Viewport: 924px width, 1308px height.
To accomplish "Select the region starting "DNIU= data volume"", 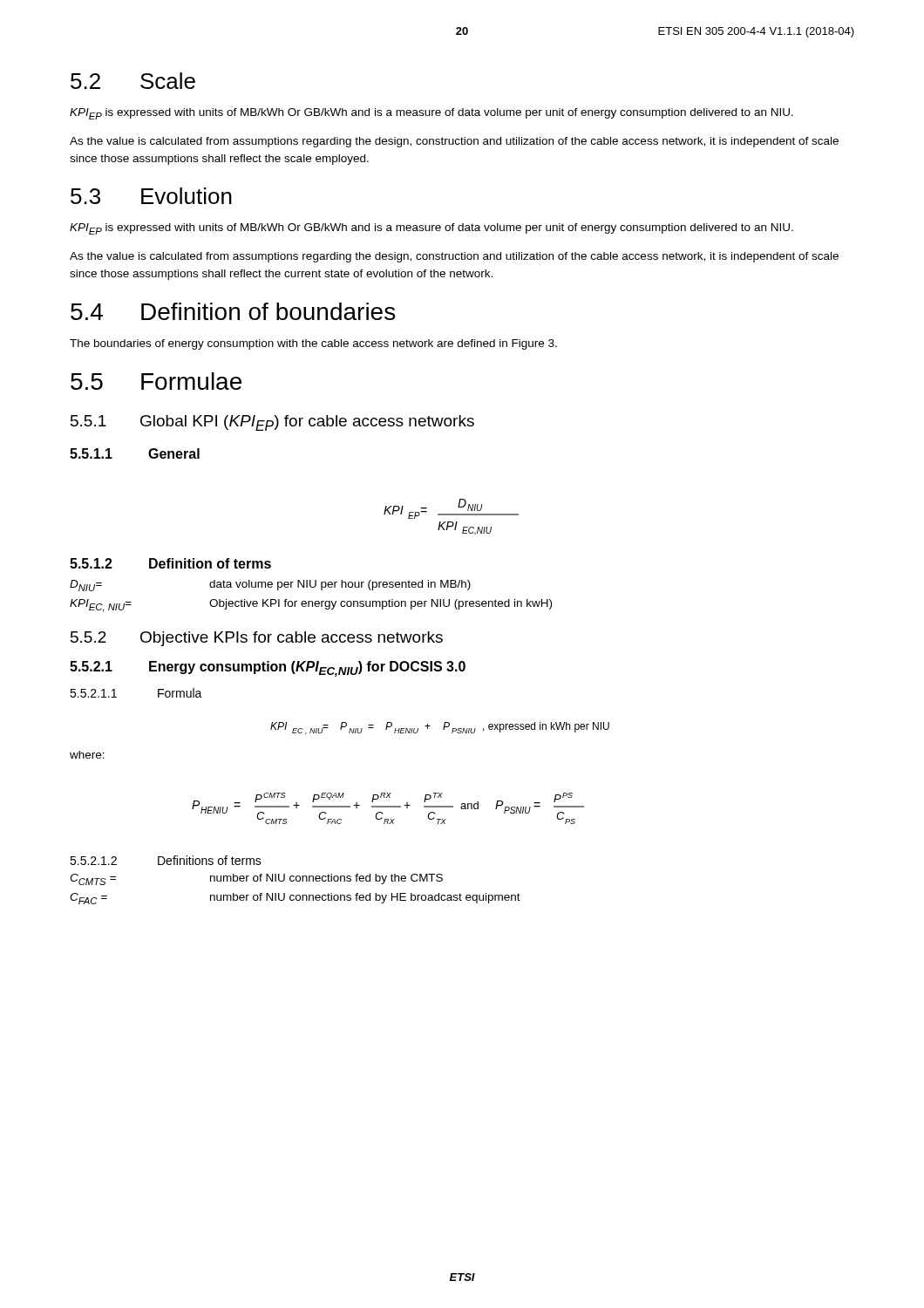I will pos(462,585).
